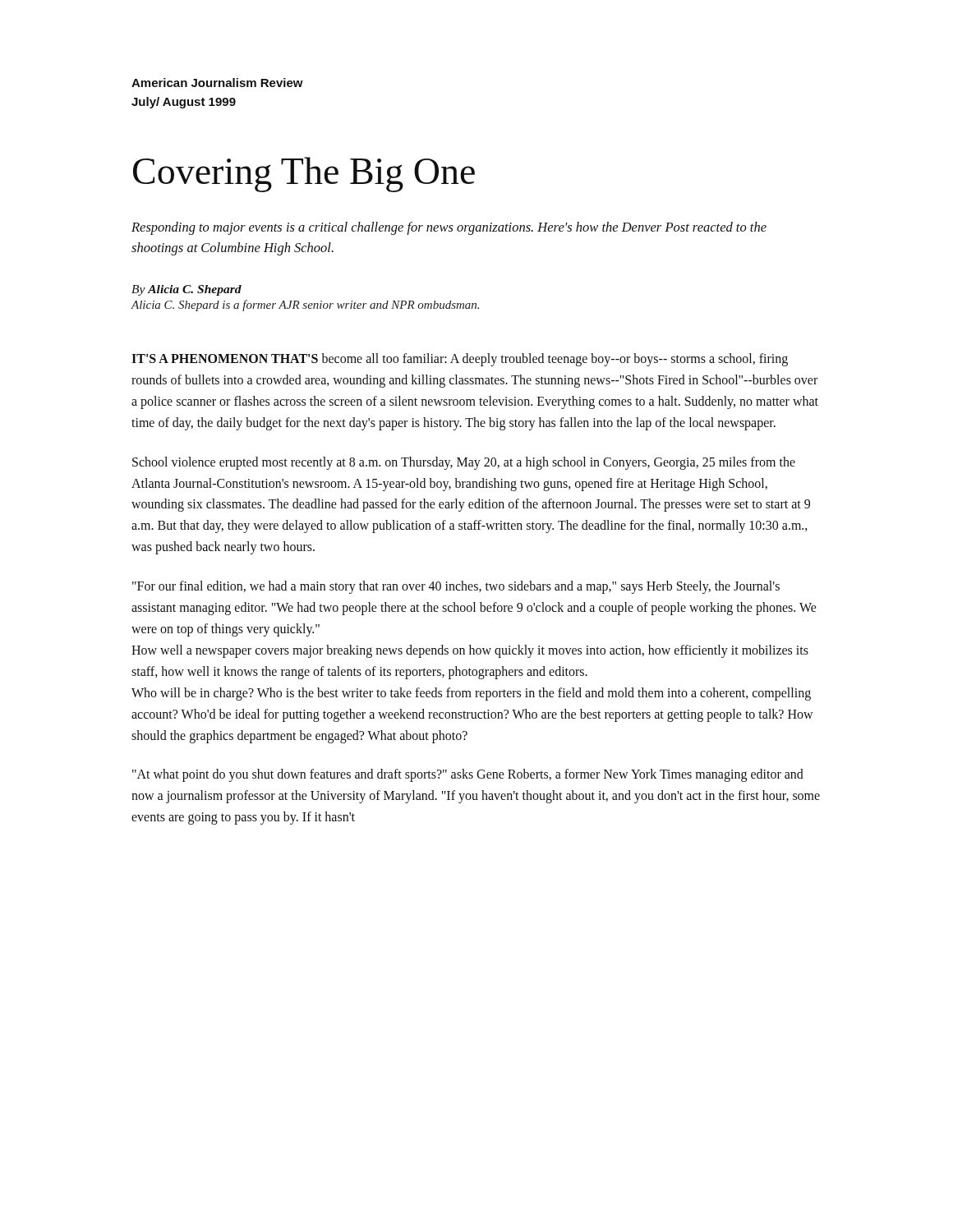This screenshot has height=1232, width=953.
Task: Find "Covering The Big One" on this page
Action: pyautogui.click(x=304, y=171)
